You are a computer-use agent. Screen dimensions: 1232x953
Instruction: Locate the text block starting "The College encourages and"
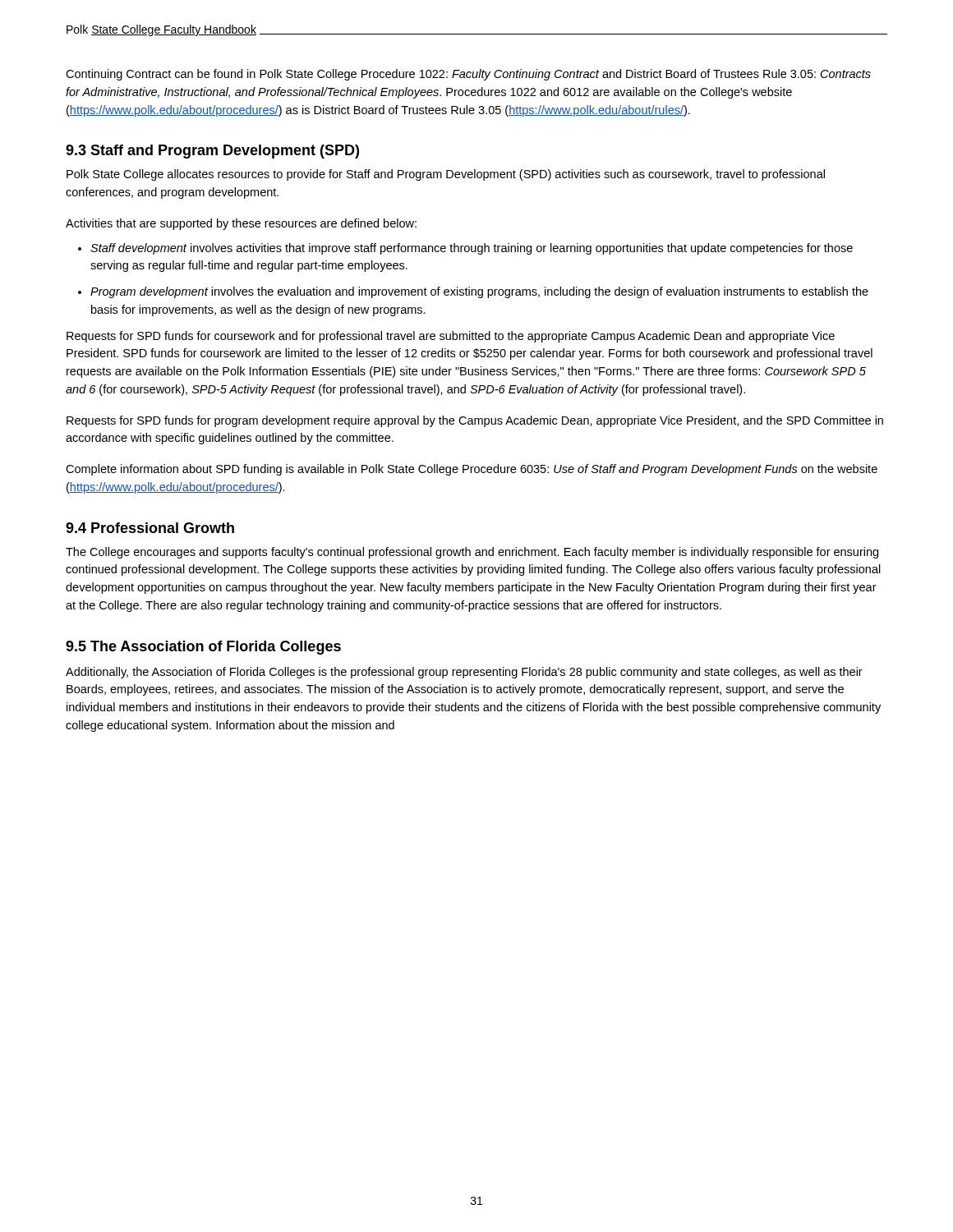(473, 578)
